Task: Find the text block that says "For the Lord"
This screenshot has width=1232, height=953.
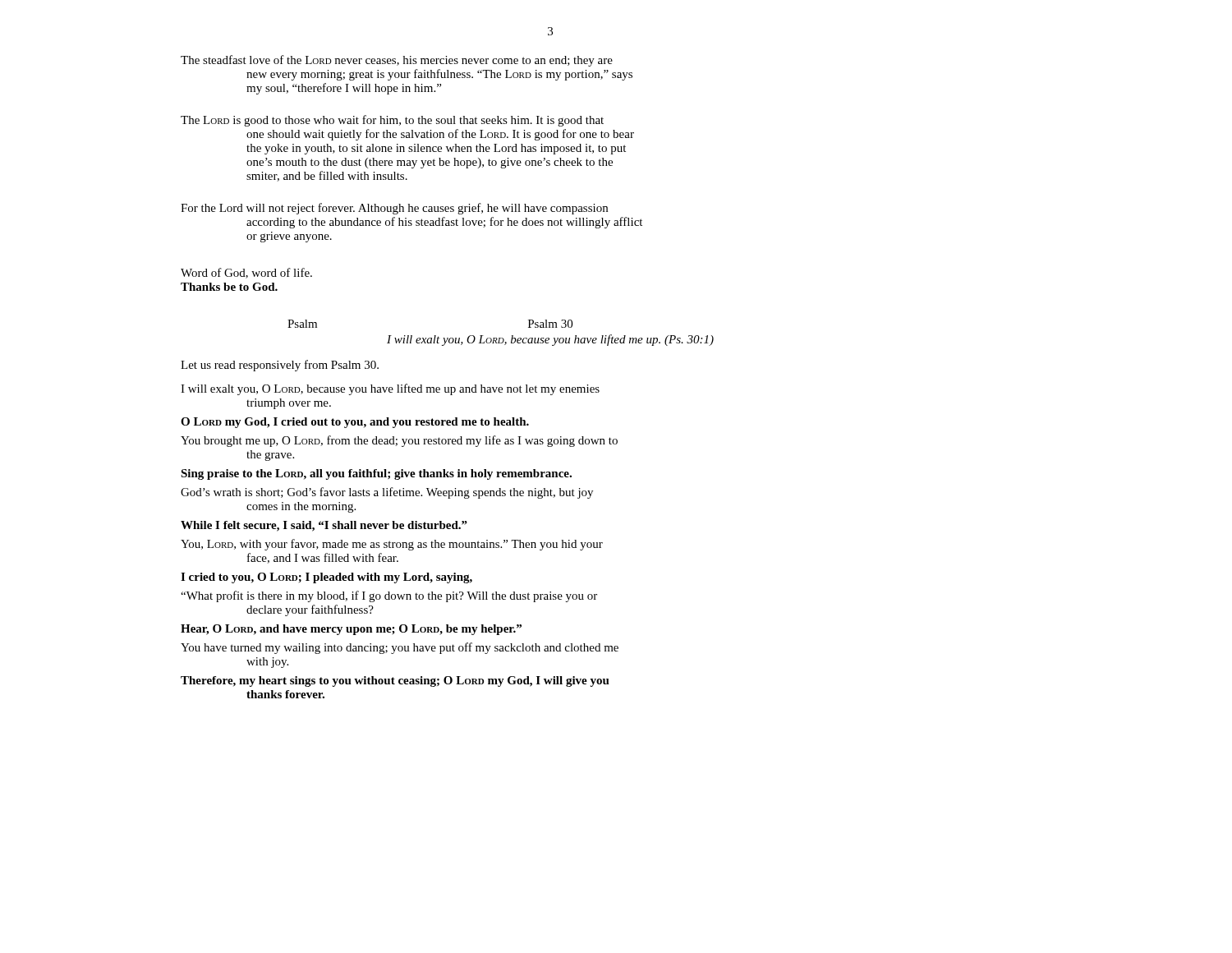Action: coord(550,222)
